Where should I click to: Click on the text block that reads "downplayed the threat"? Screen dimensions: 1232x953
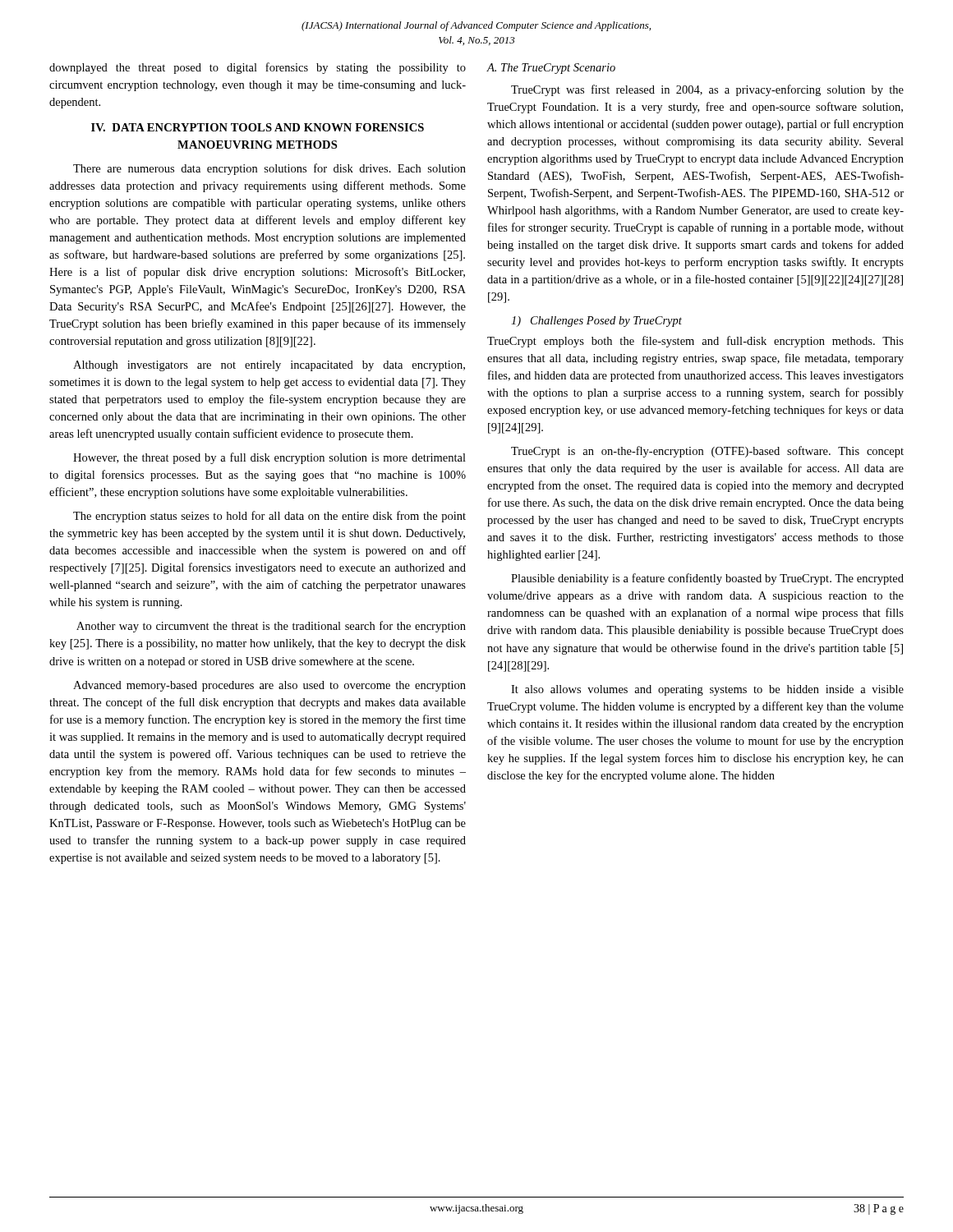[x=258, y=85]
